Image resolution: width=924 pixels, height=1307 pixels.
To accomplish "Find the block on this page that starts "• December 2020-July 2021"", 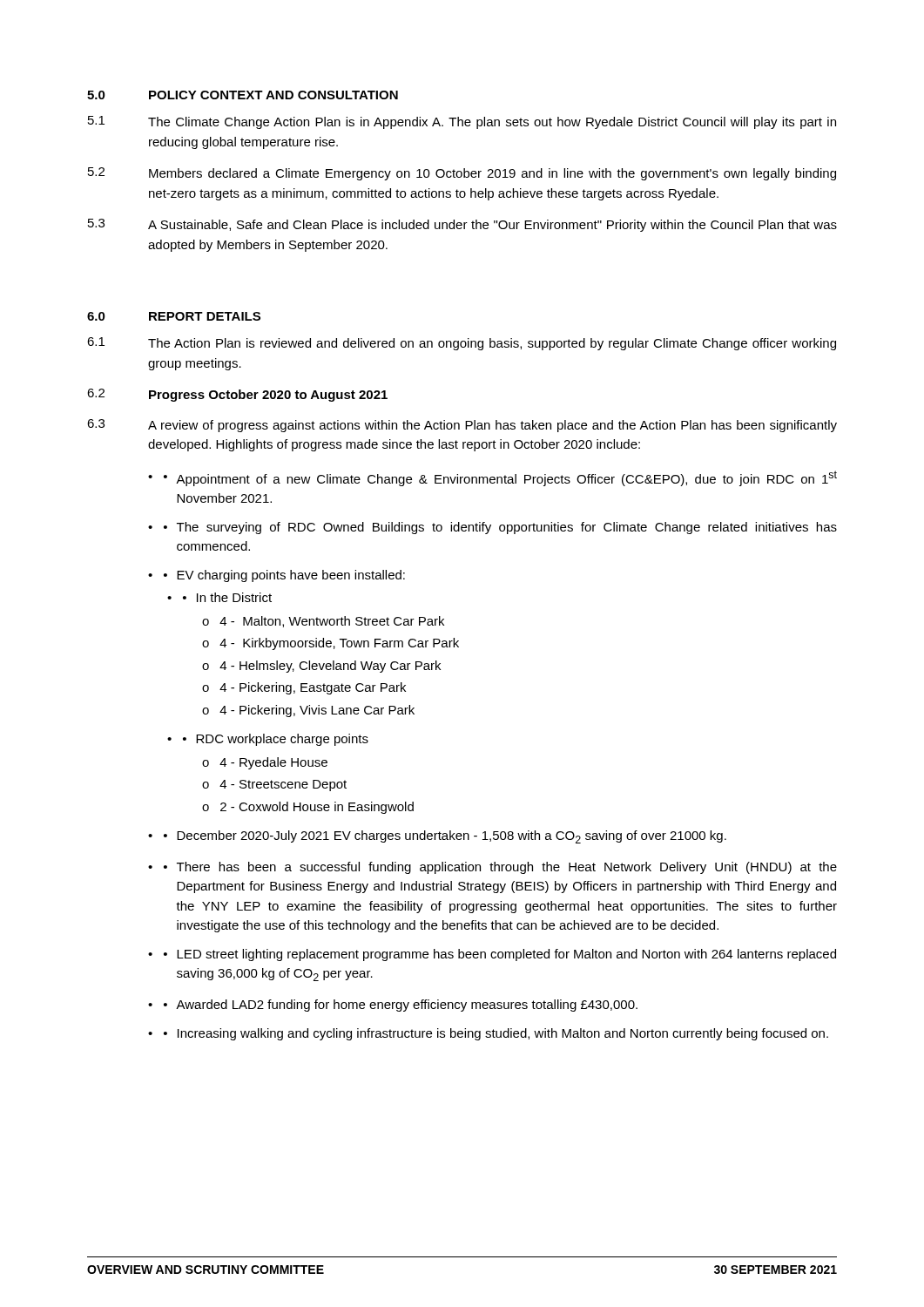I will click(x=445, y=837).
